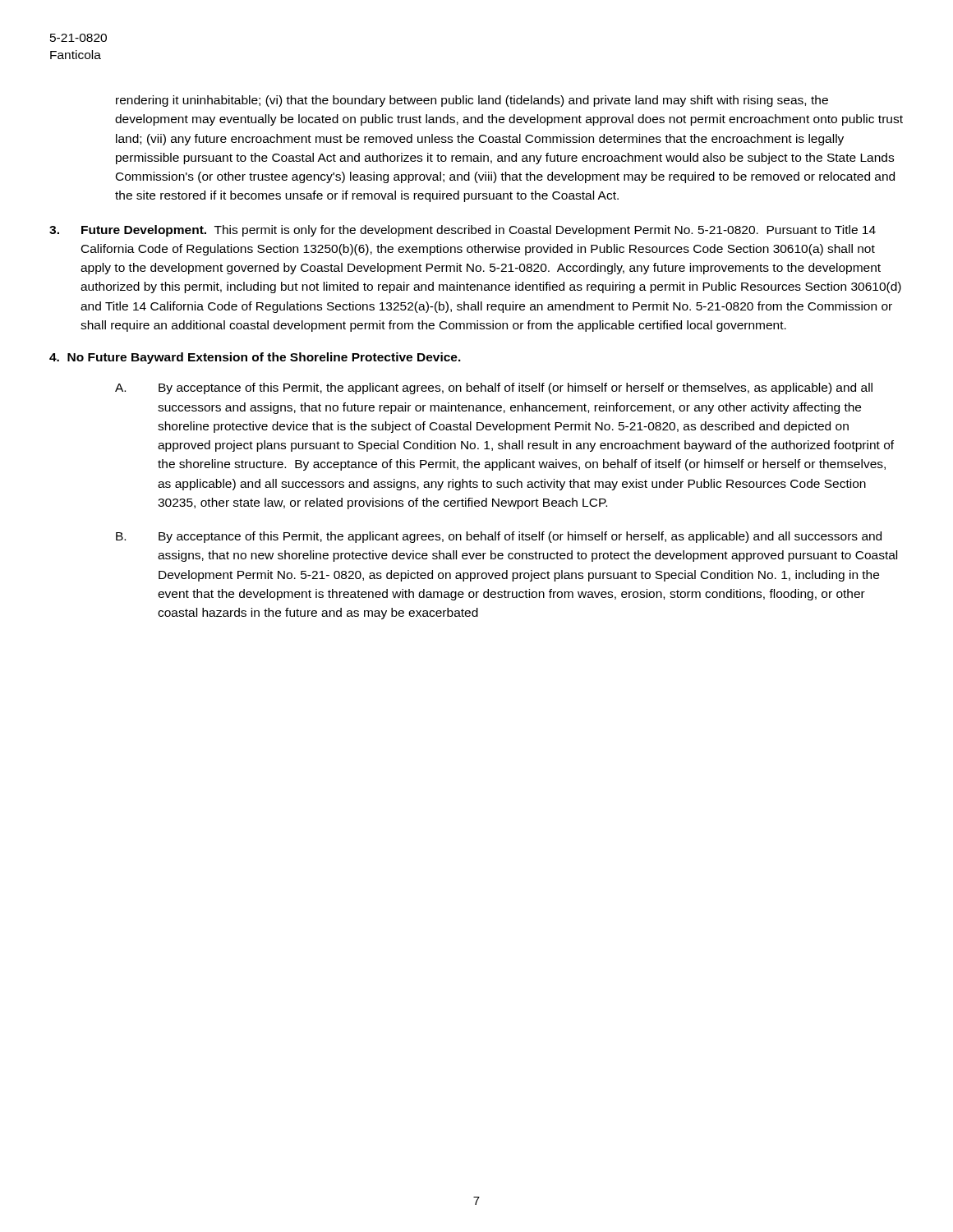953x1232 pixels.
Task: Click on the block starting "A. By acceptance of this Permit,"
Action: pos(509,445)
